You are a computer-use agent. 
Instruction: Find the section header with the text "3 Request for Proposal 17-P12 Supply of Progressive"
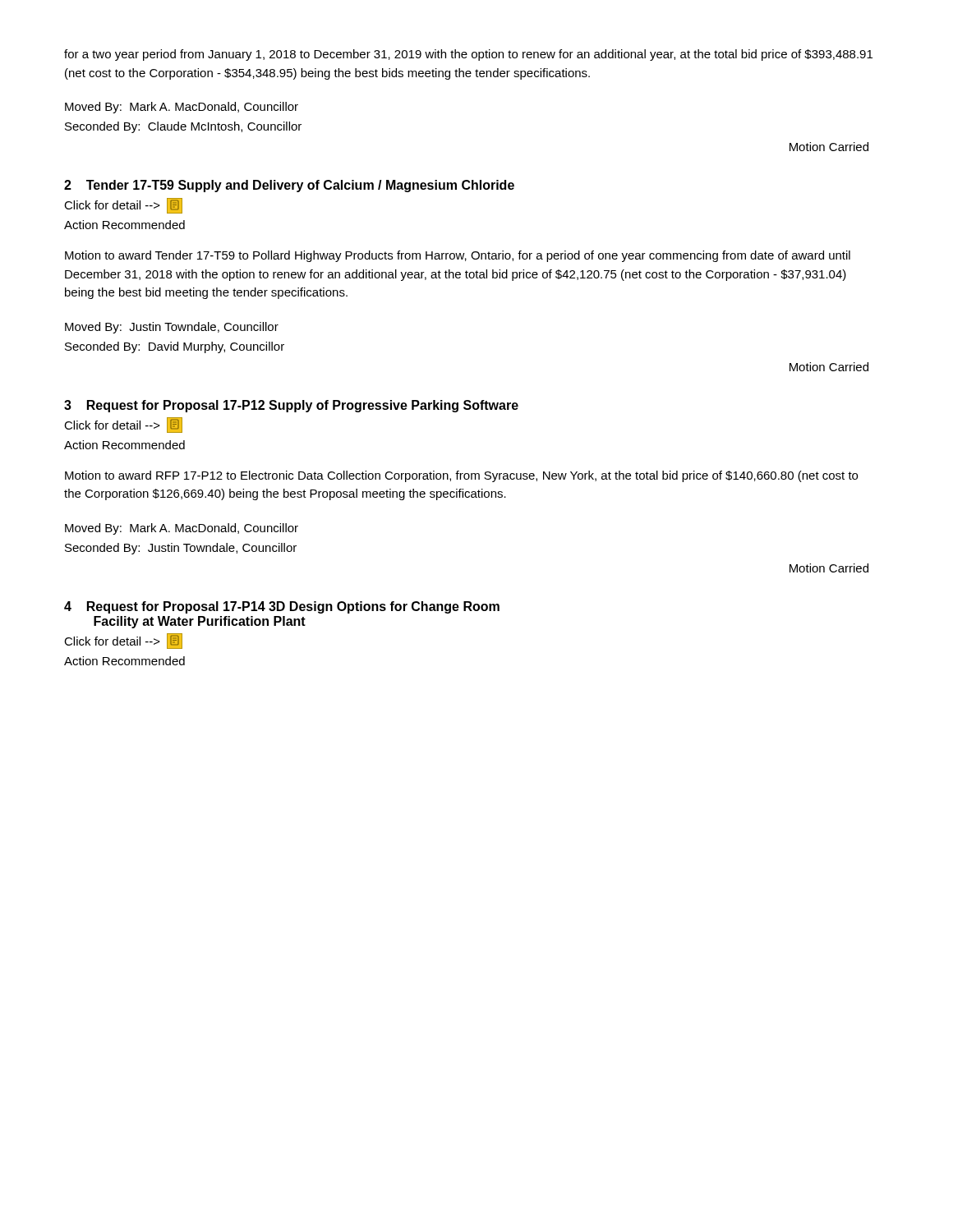[291, 405]
